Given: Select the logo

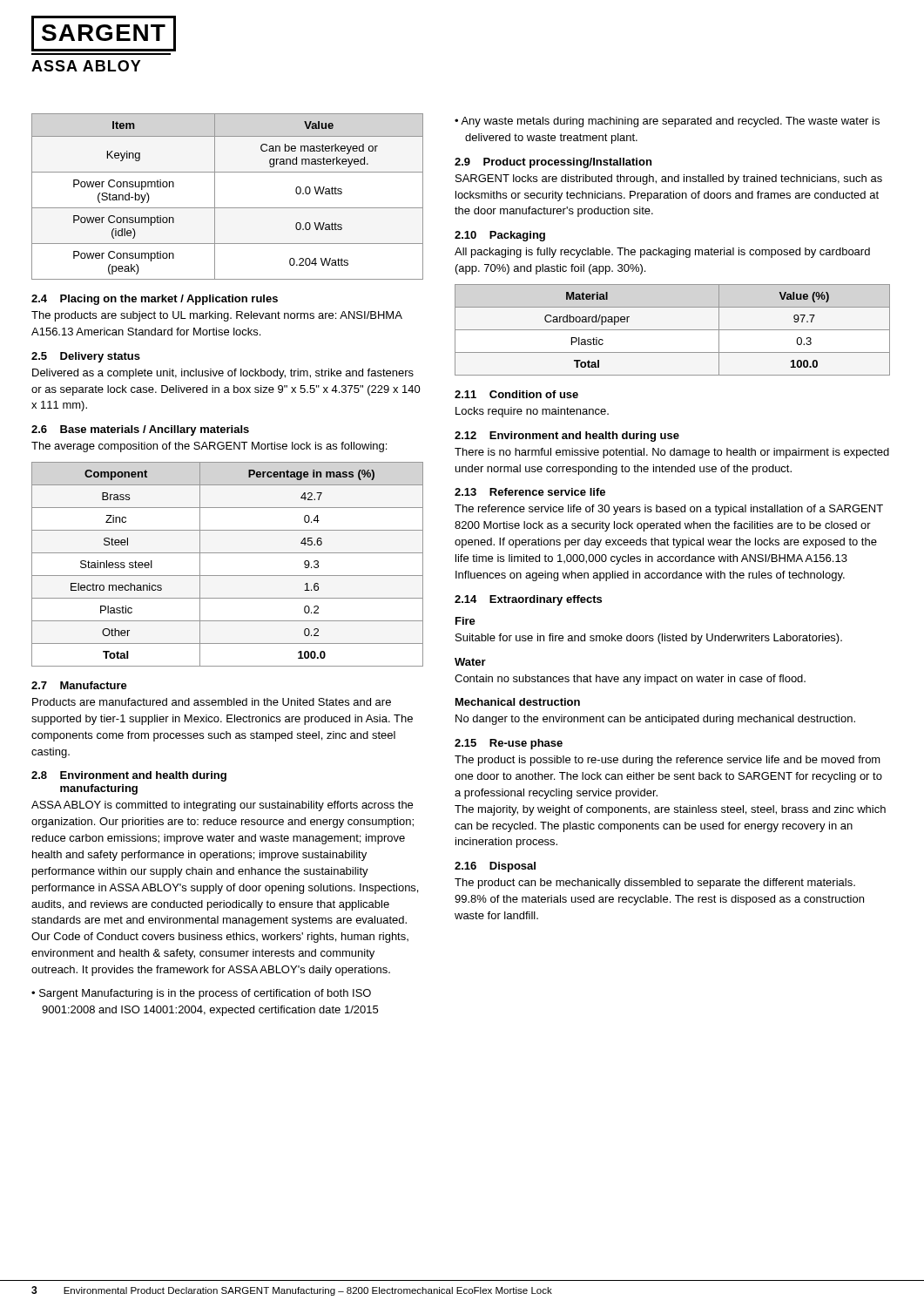Looking at the screenshot, I should tap(101, 46).
